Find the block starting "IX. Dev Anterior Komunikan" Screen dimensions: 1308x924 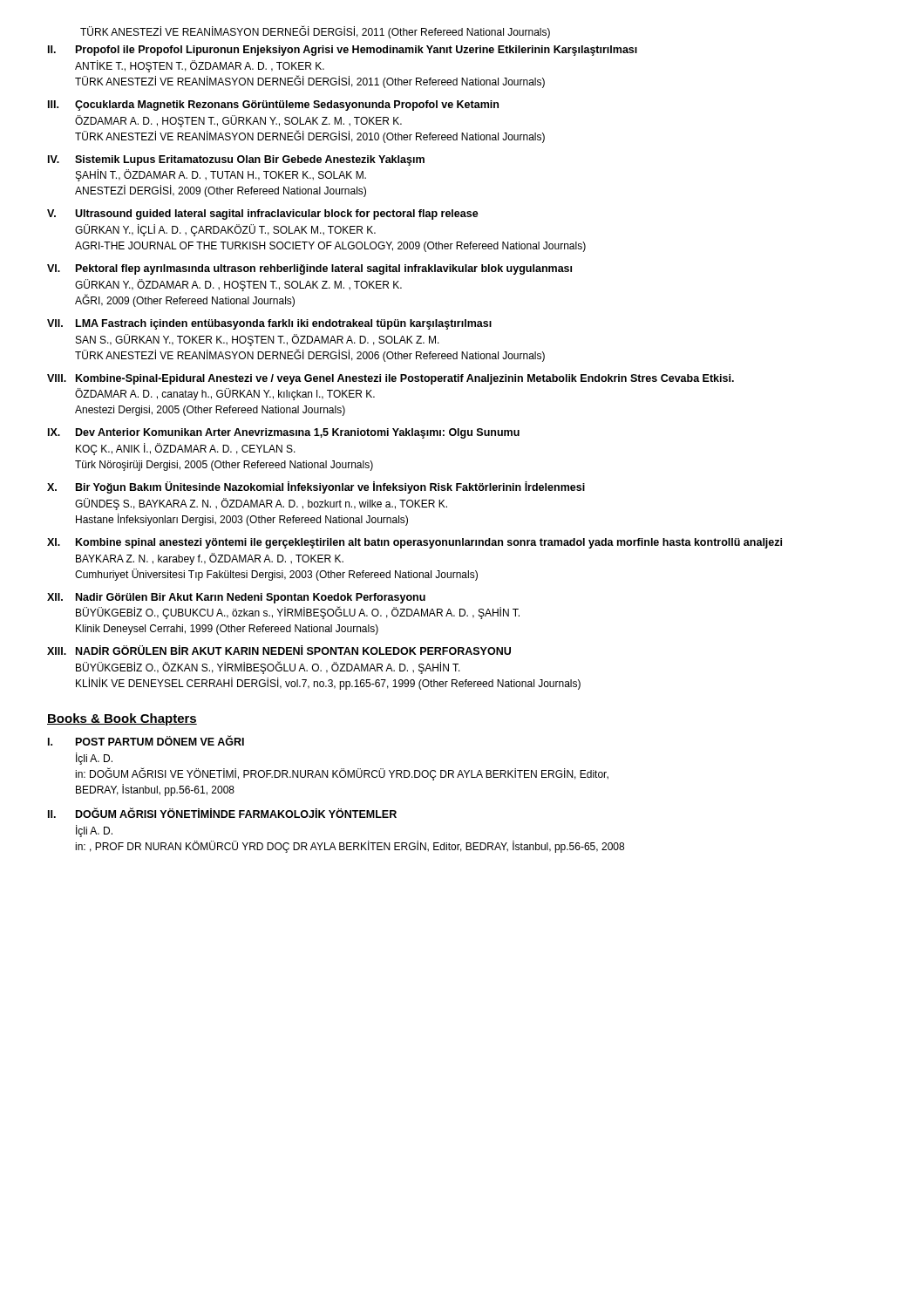click(x=462, y=449)
